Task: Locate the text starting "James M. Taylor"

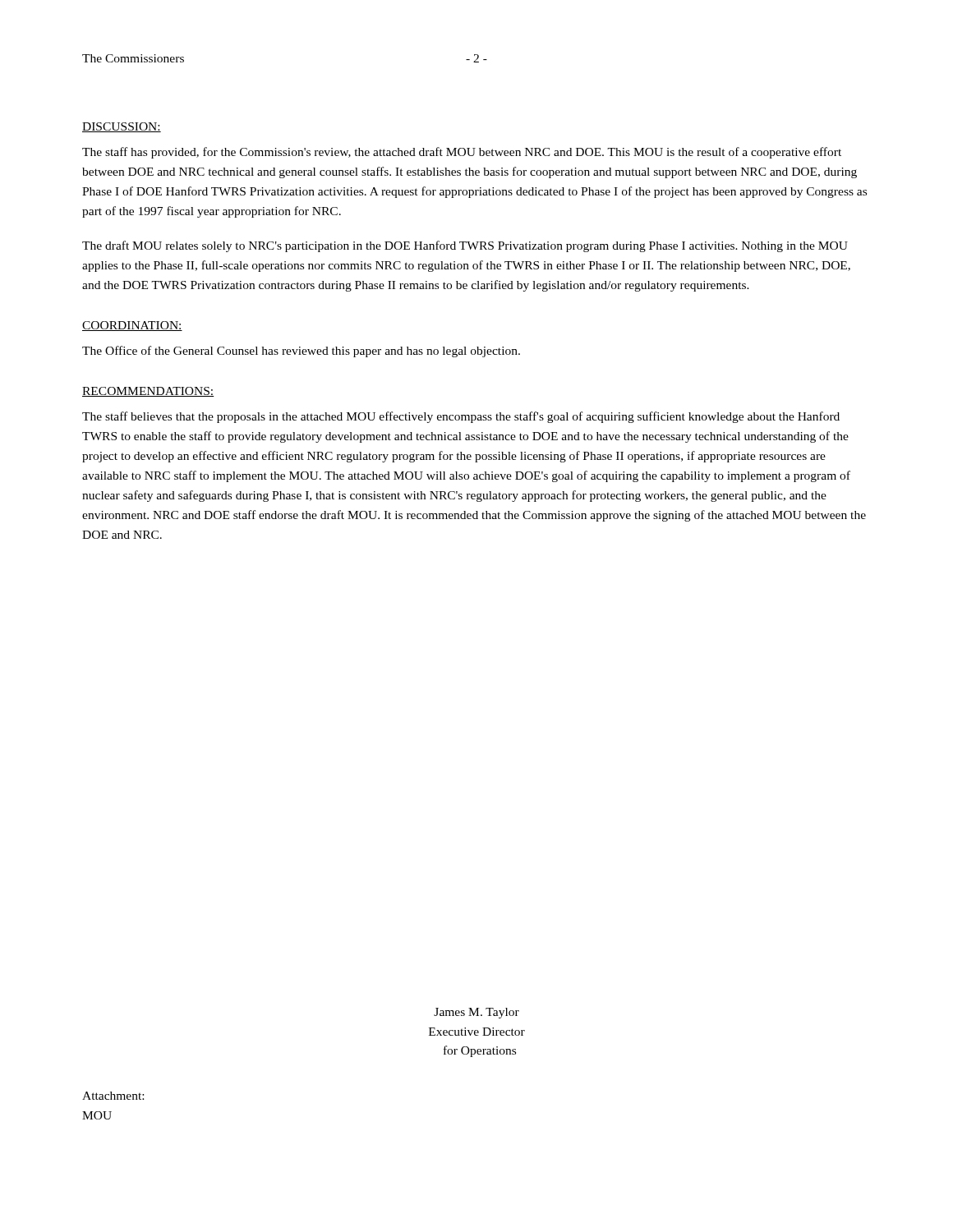Action: [x=476, y=1031]
